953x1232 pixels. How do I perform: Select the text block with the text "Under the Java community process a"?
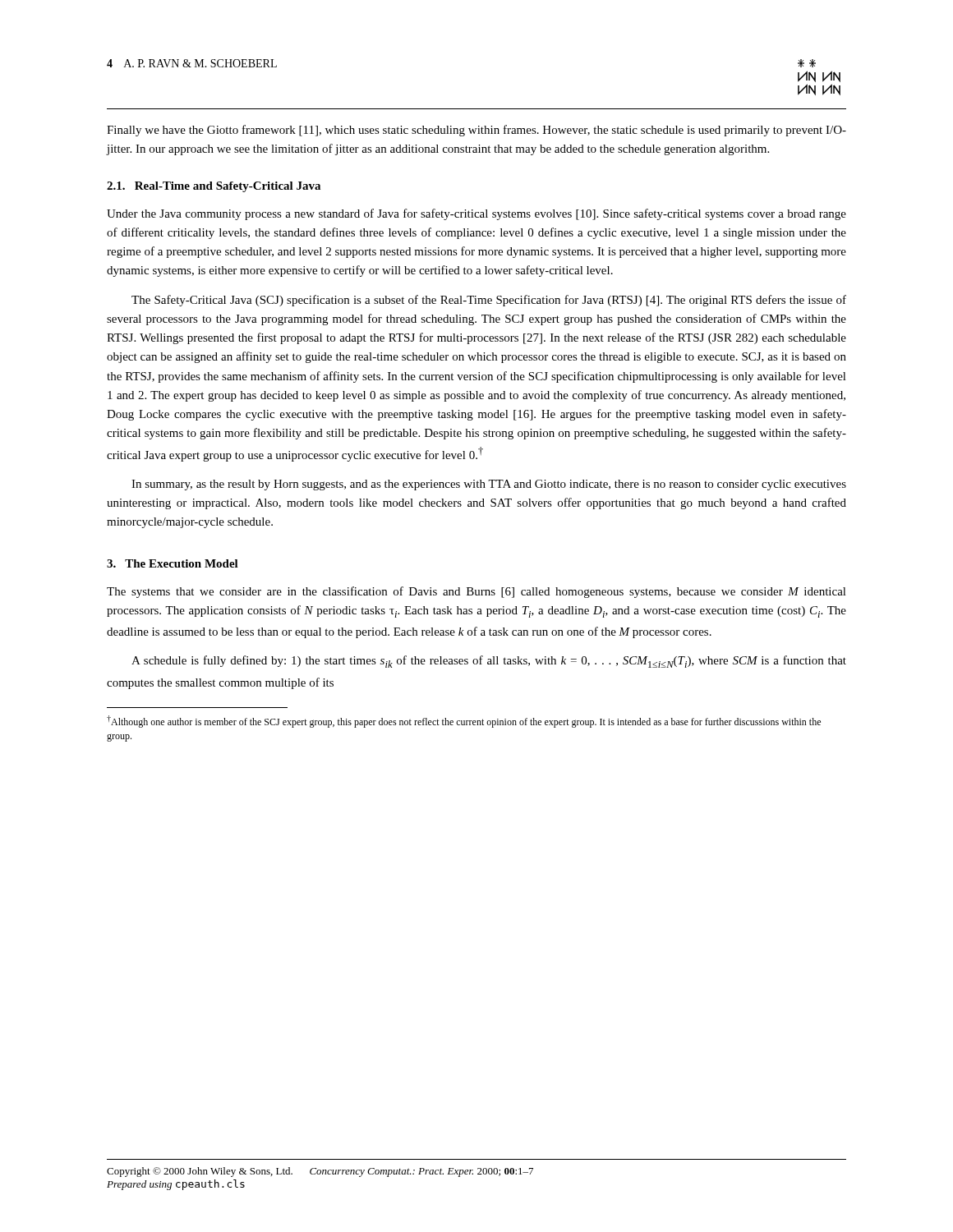tap(476, 368)
